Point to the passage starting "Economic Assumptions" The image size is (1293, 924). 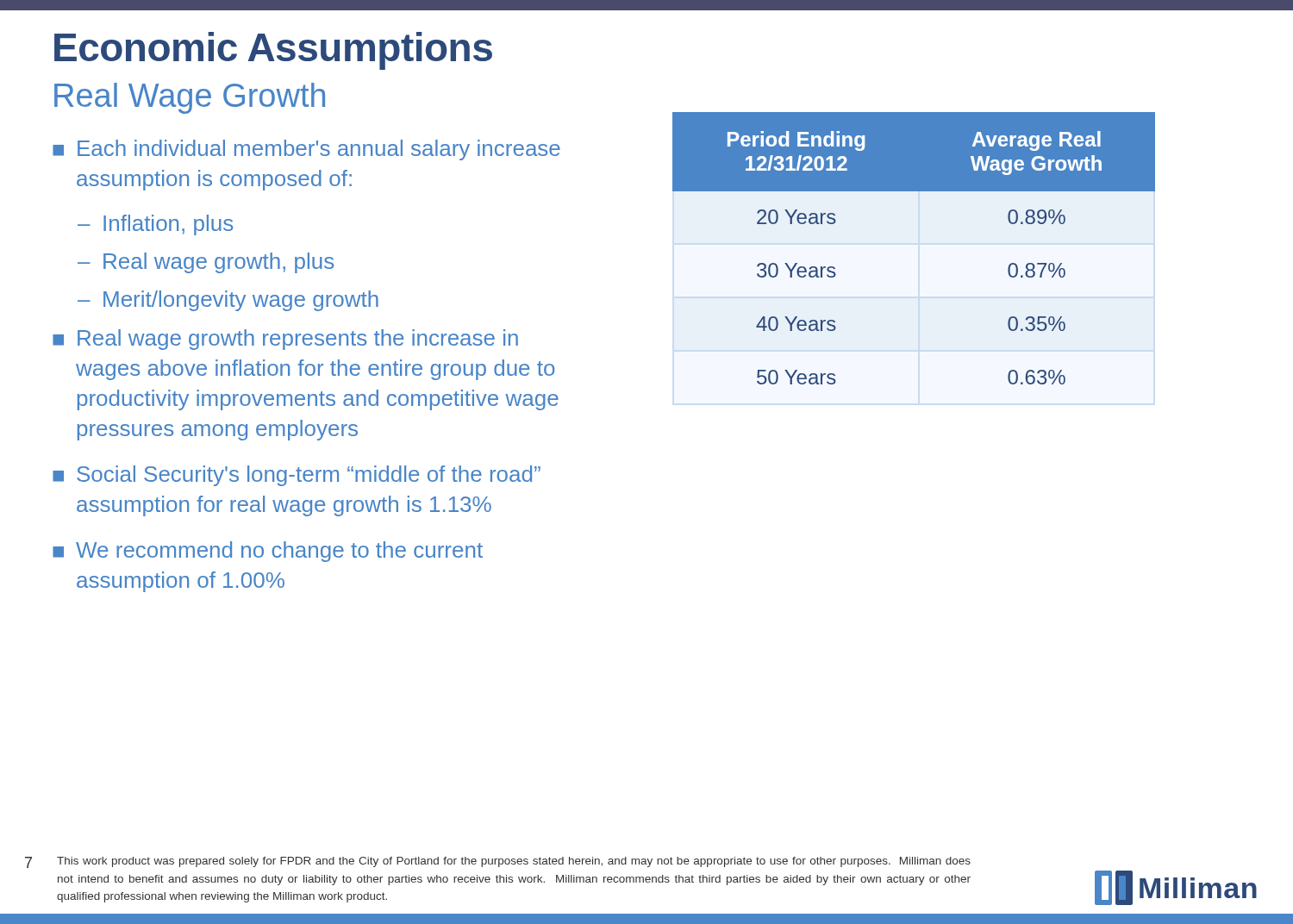(x=272, y=47)
